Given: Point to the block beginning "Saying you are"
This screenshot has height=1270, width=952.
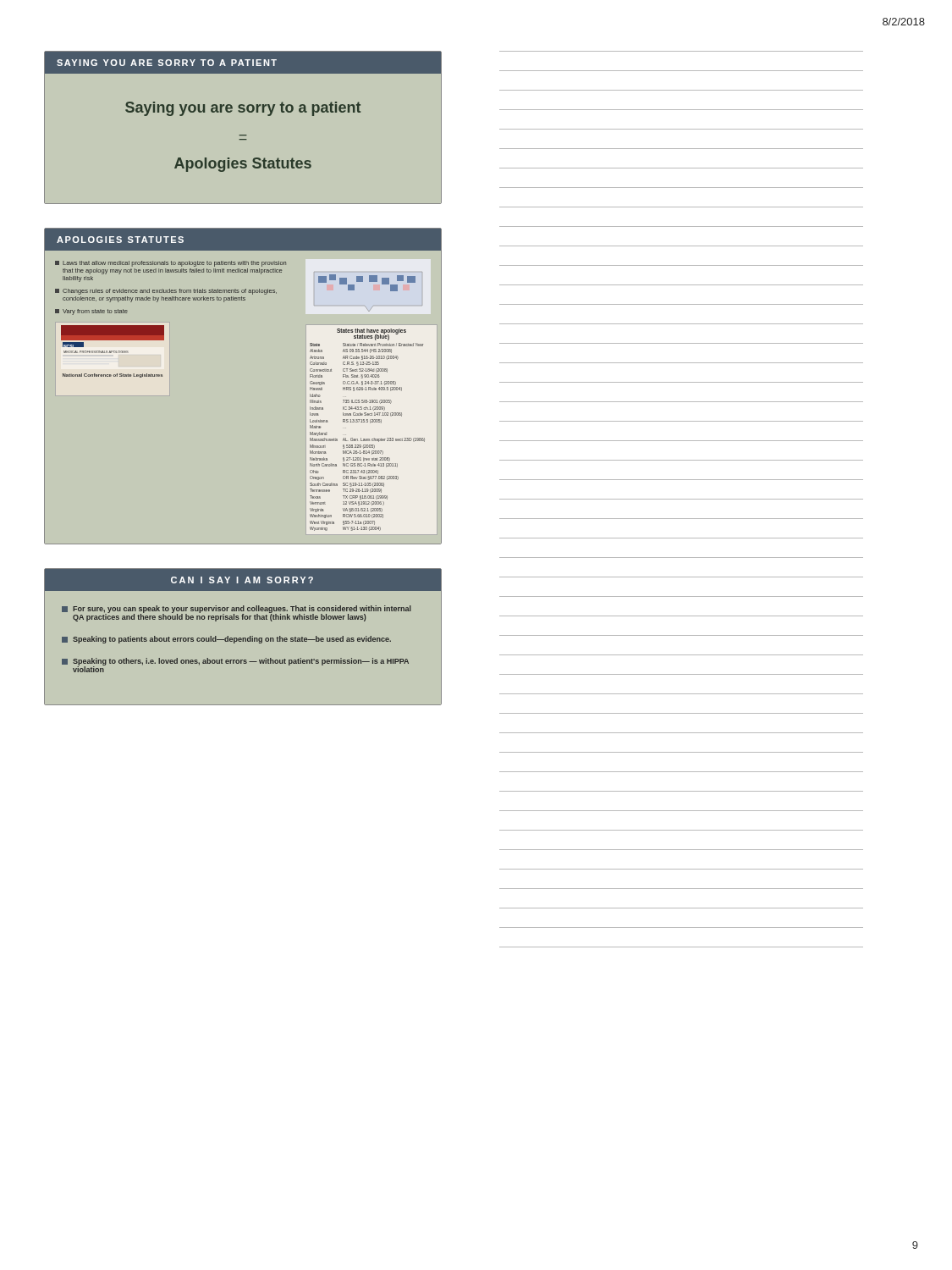Looking at the screenshot, I should point(243,108).
